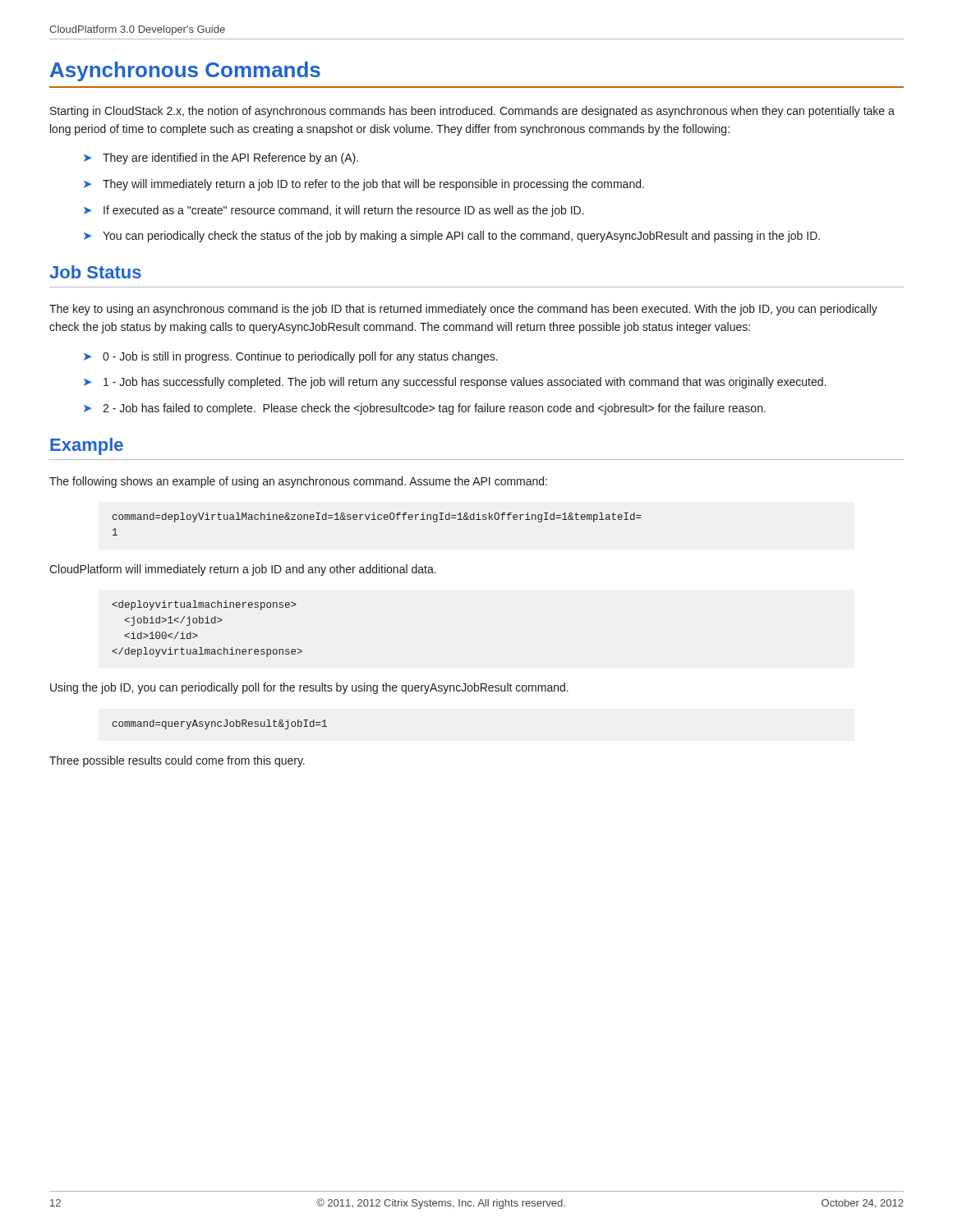Find the list item containing "➤ They are identified in the API Reference"

tap(221, 159)
